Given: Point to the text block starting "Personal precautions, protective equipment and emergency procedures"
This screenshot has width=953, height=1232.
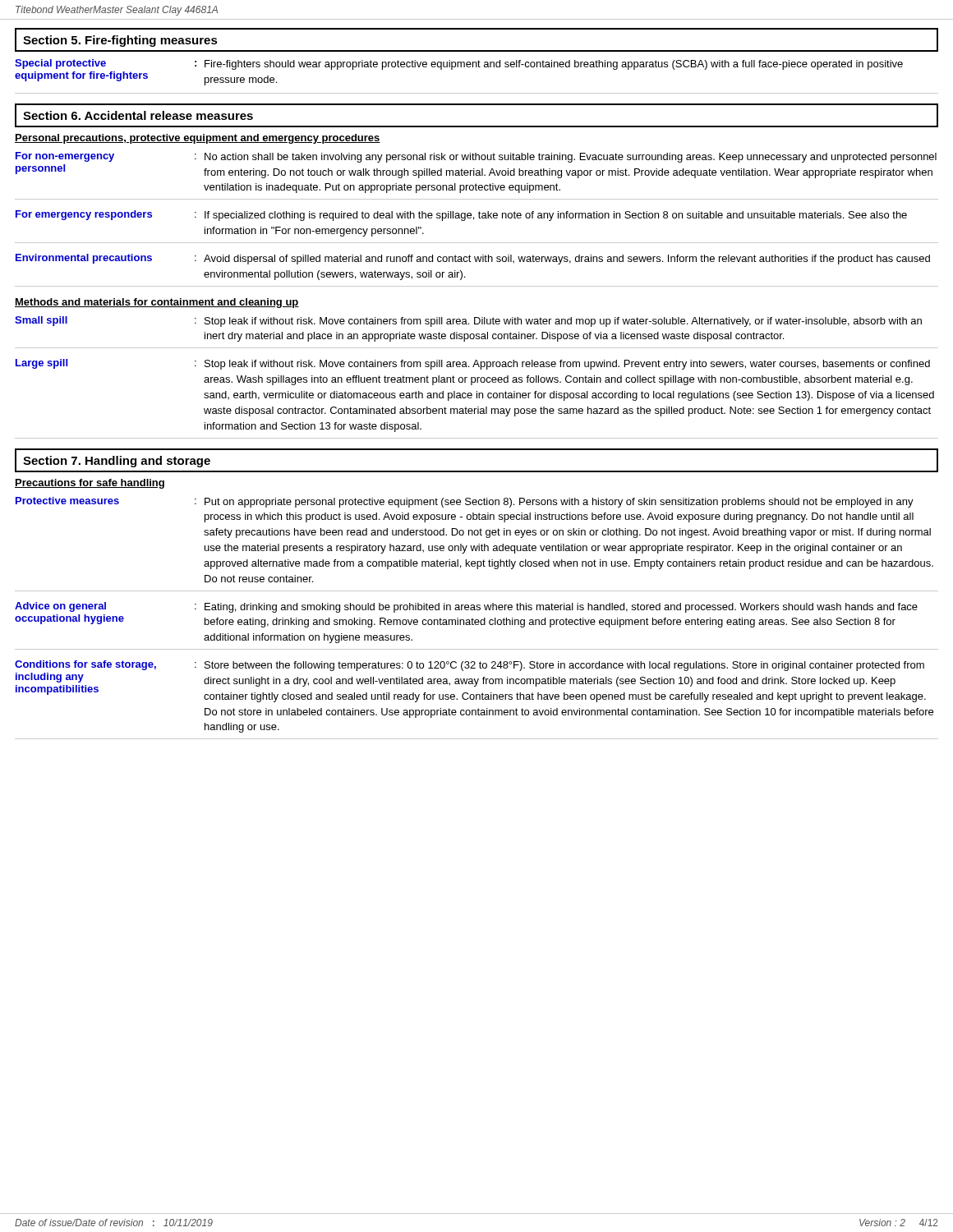Looking at the screenshot, I should (197, 137).
